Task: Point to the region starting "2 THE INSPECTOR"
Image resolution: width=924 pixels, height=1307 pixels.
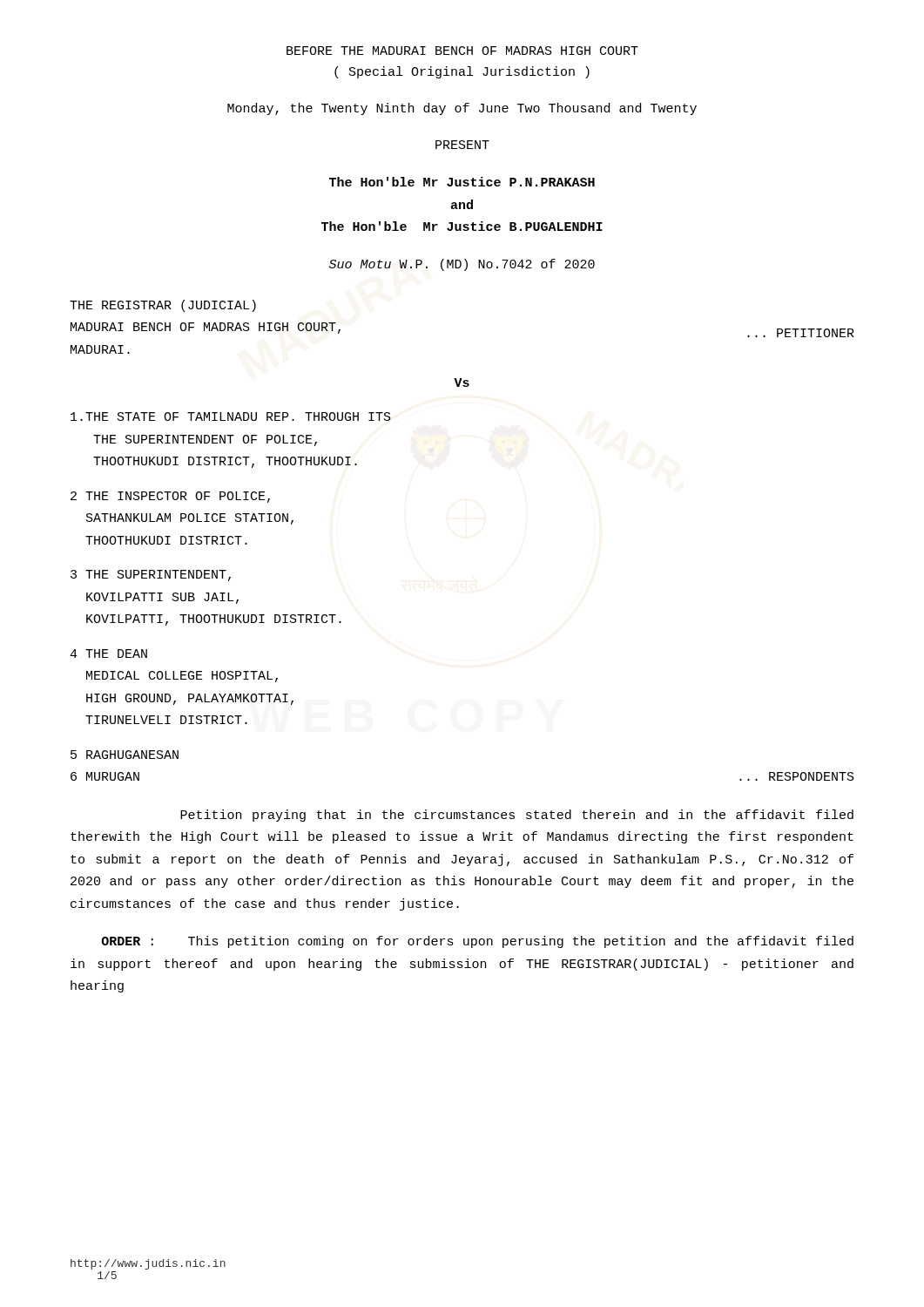Action: (170, 497)
